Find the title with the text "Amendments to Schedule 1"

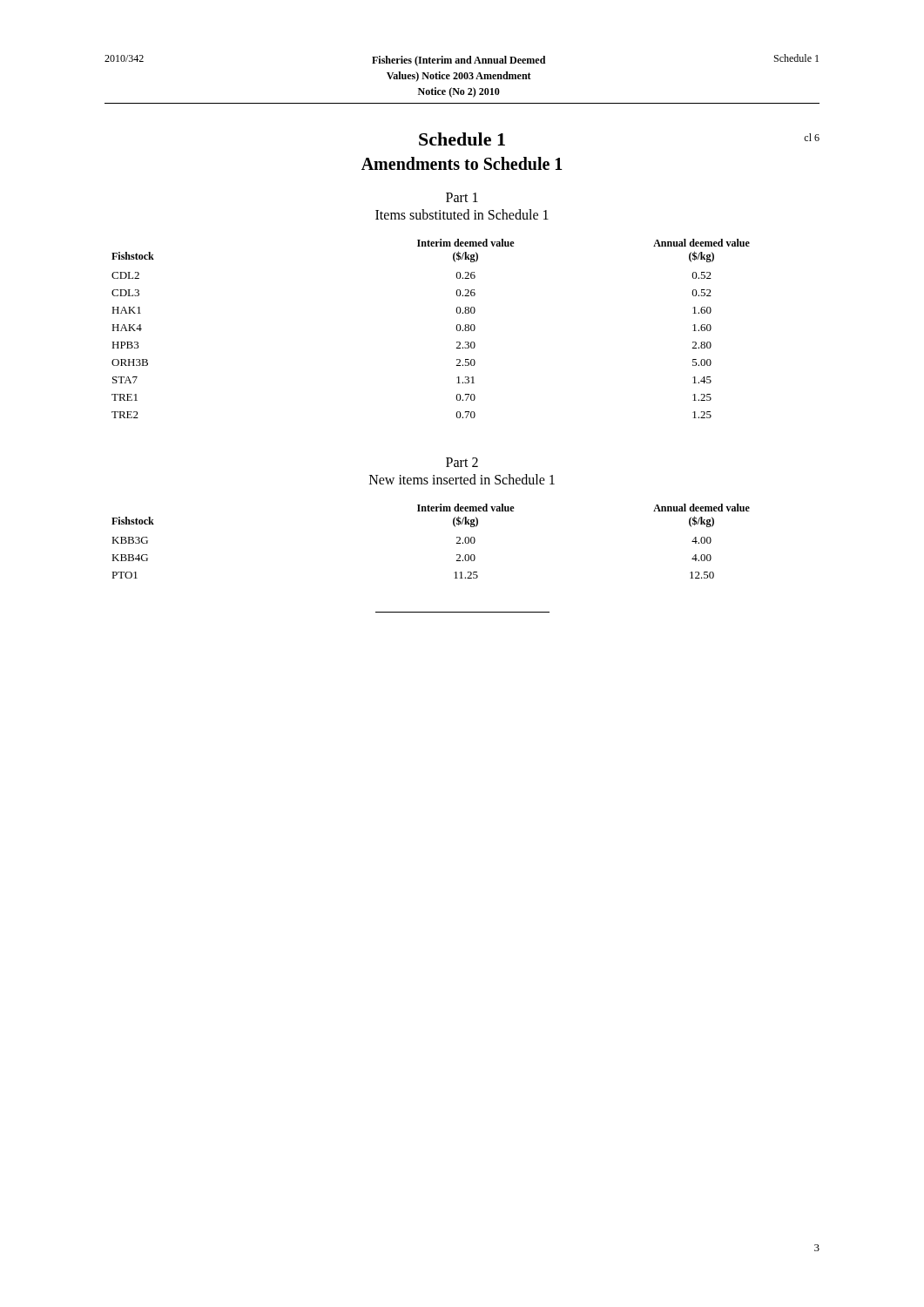tap(462, 164)
